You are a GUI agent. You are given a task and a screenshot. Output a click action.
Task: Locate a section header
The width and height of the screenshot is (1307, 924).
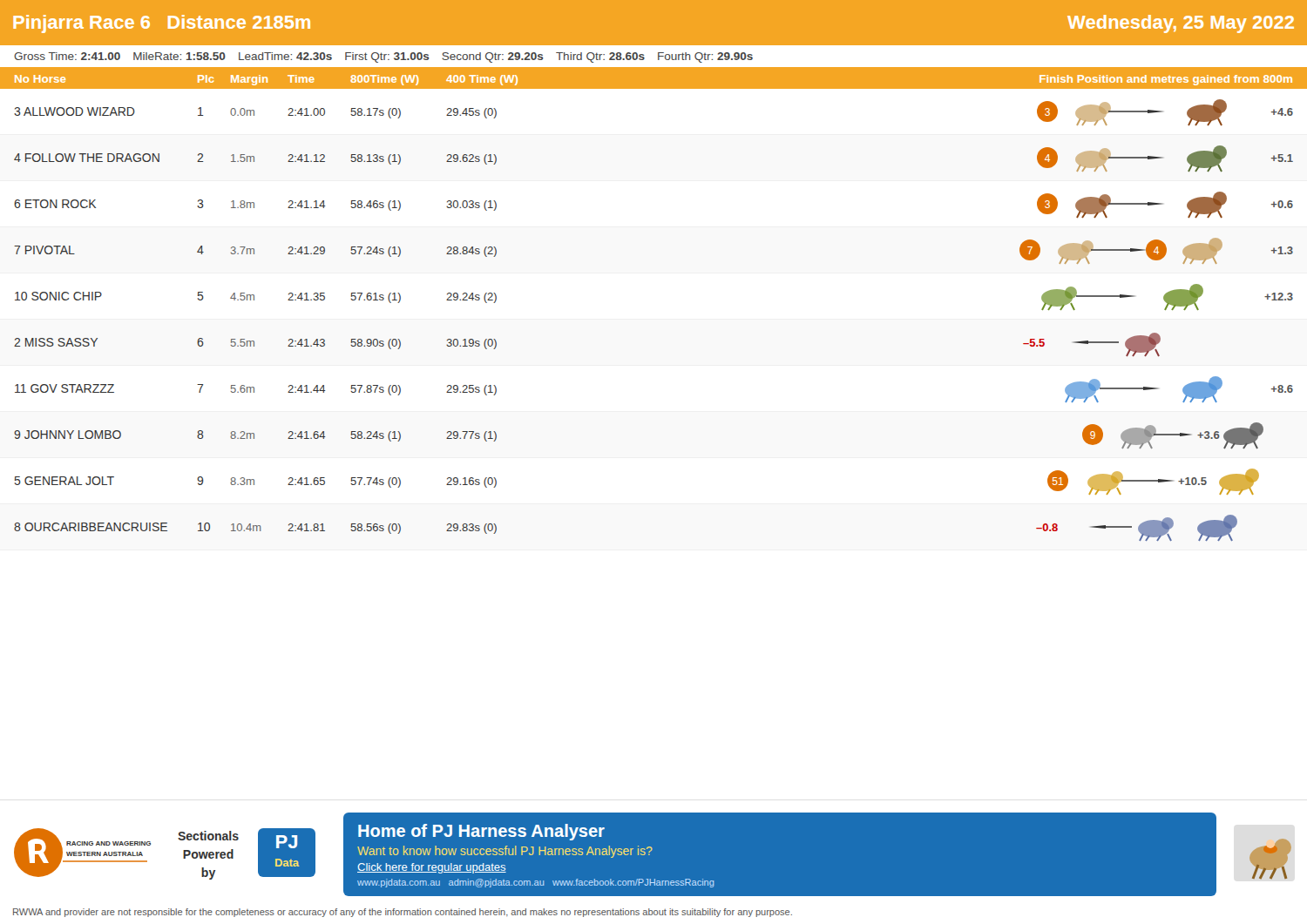(x=654, y=23)
